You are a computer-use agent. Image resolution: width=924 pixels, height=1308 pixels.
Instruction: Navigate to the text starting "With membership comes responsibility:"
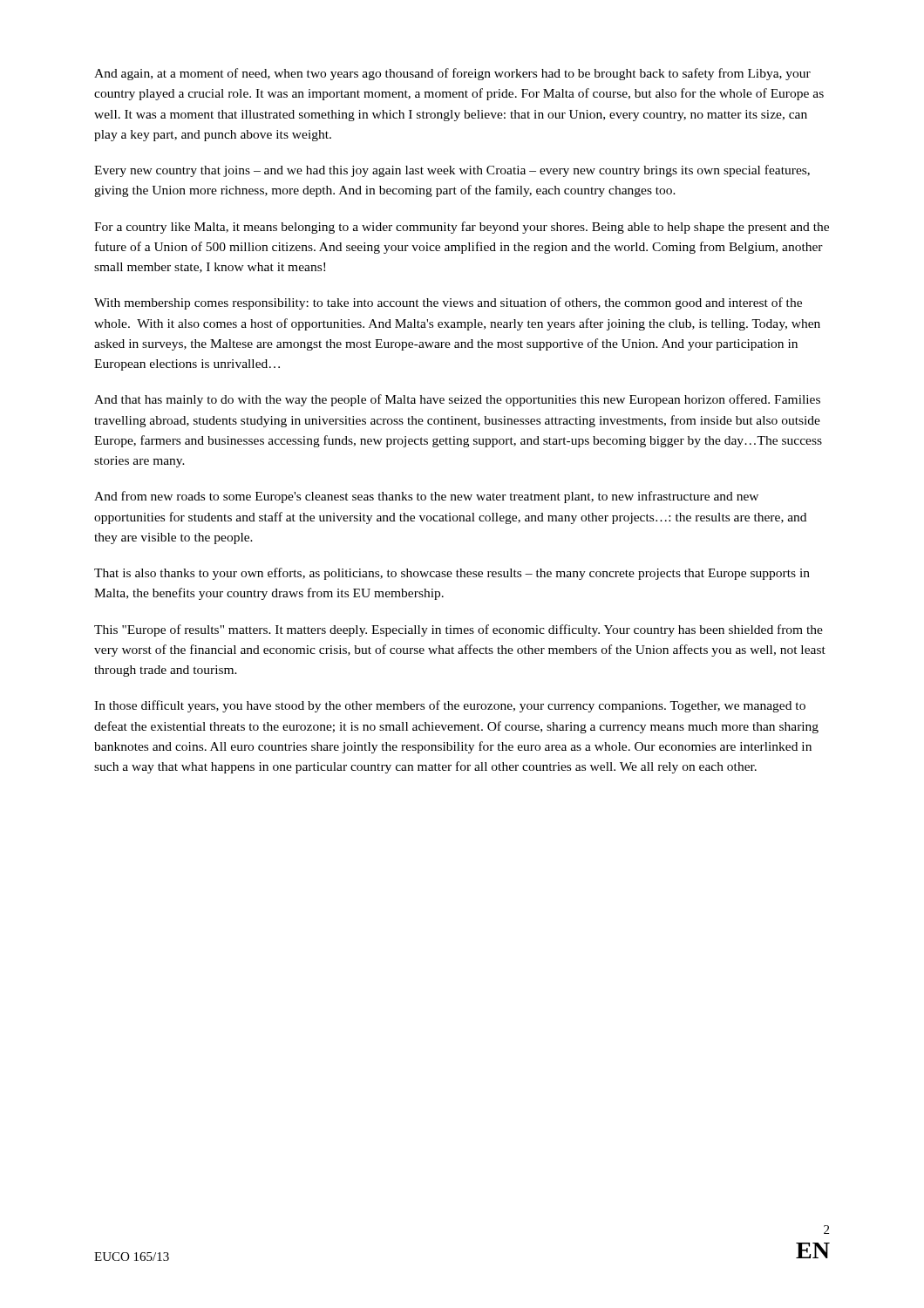[x=457, y=333]
